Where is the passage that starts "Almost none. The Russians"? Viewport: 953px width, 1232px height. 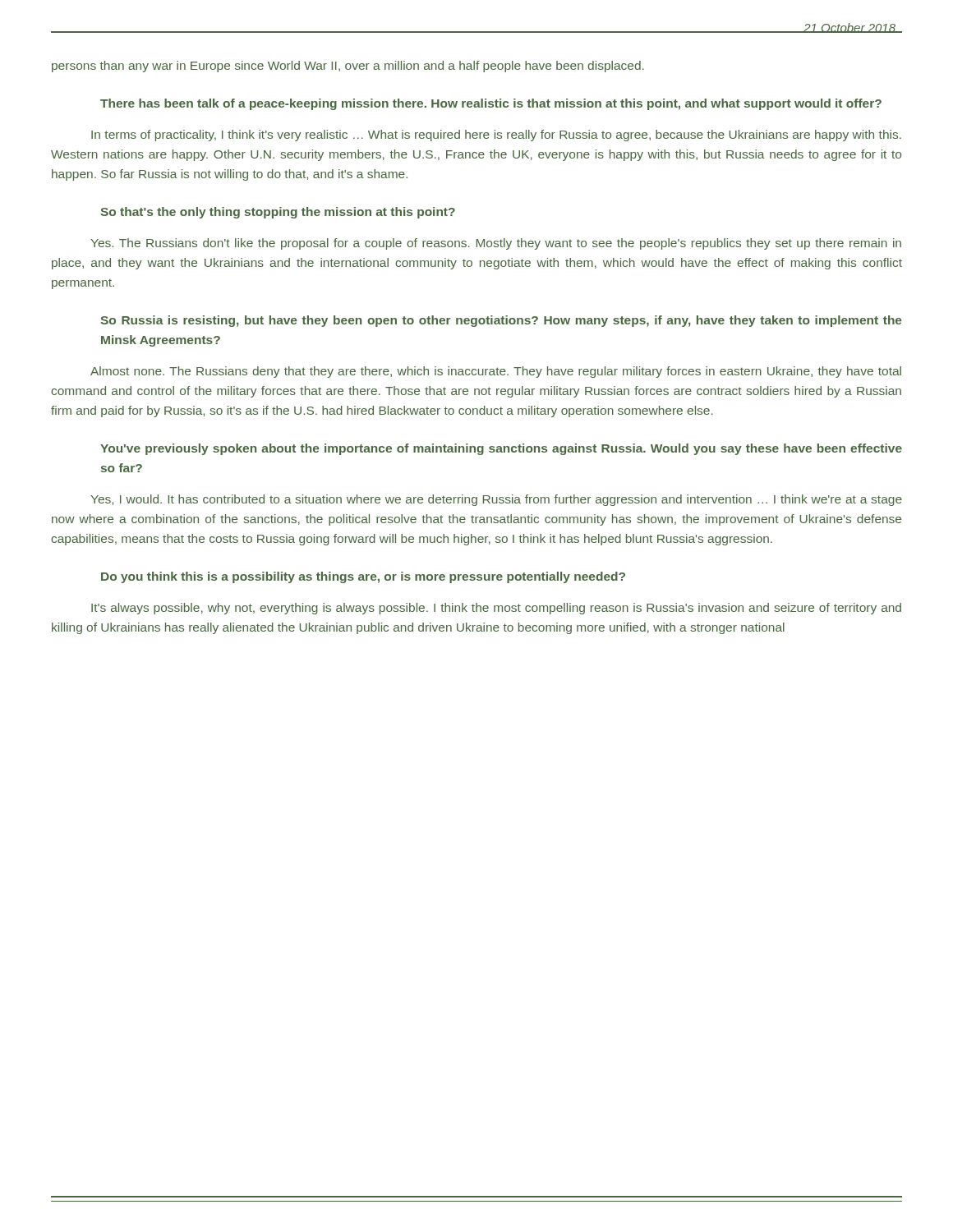point(476,391)
